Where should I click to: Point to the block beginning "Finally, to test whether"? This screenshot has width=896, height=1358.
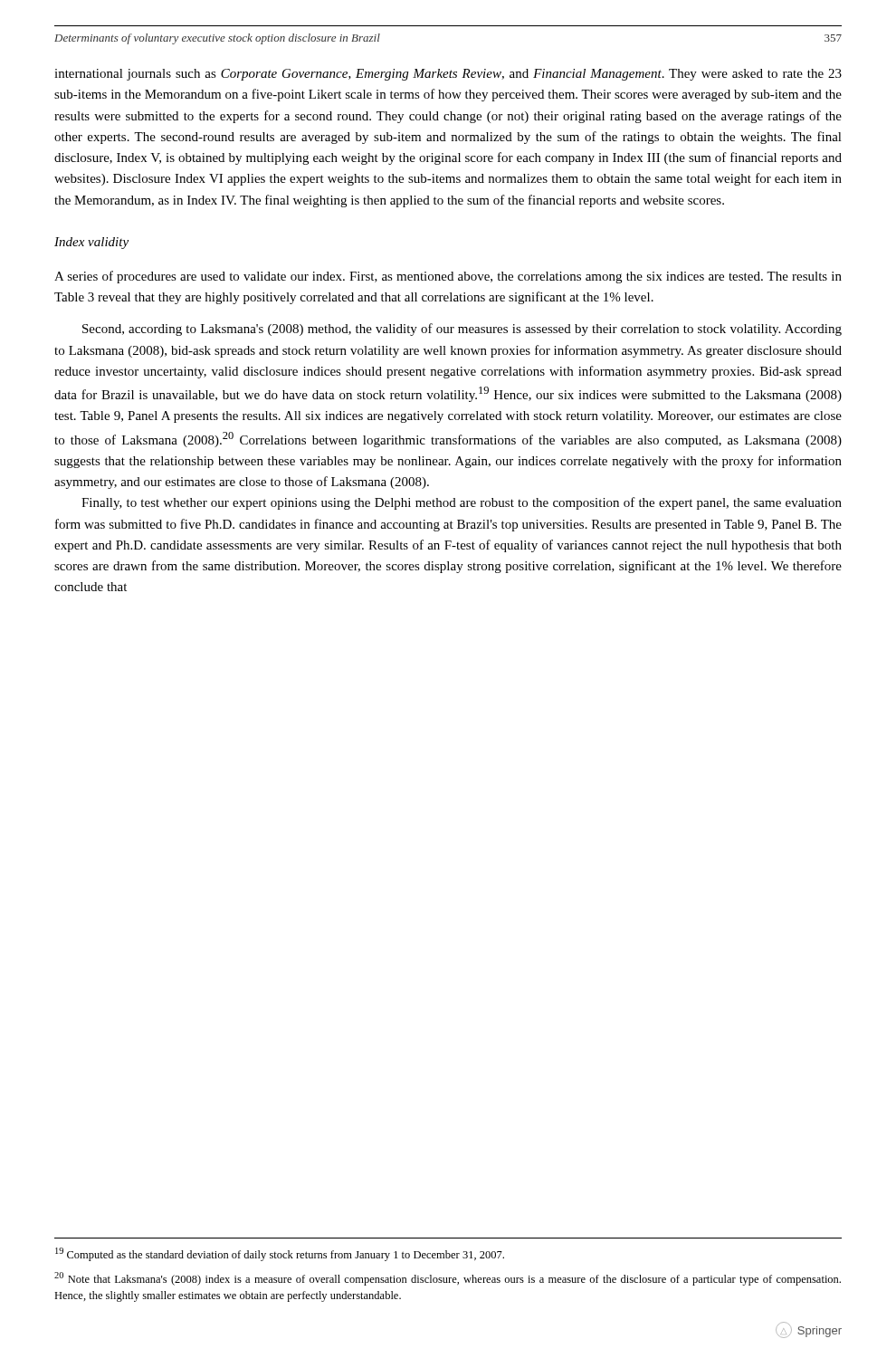(x=448, y=545)
